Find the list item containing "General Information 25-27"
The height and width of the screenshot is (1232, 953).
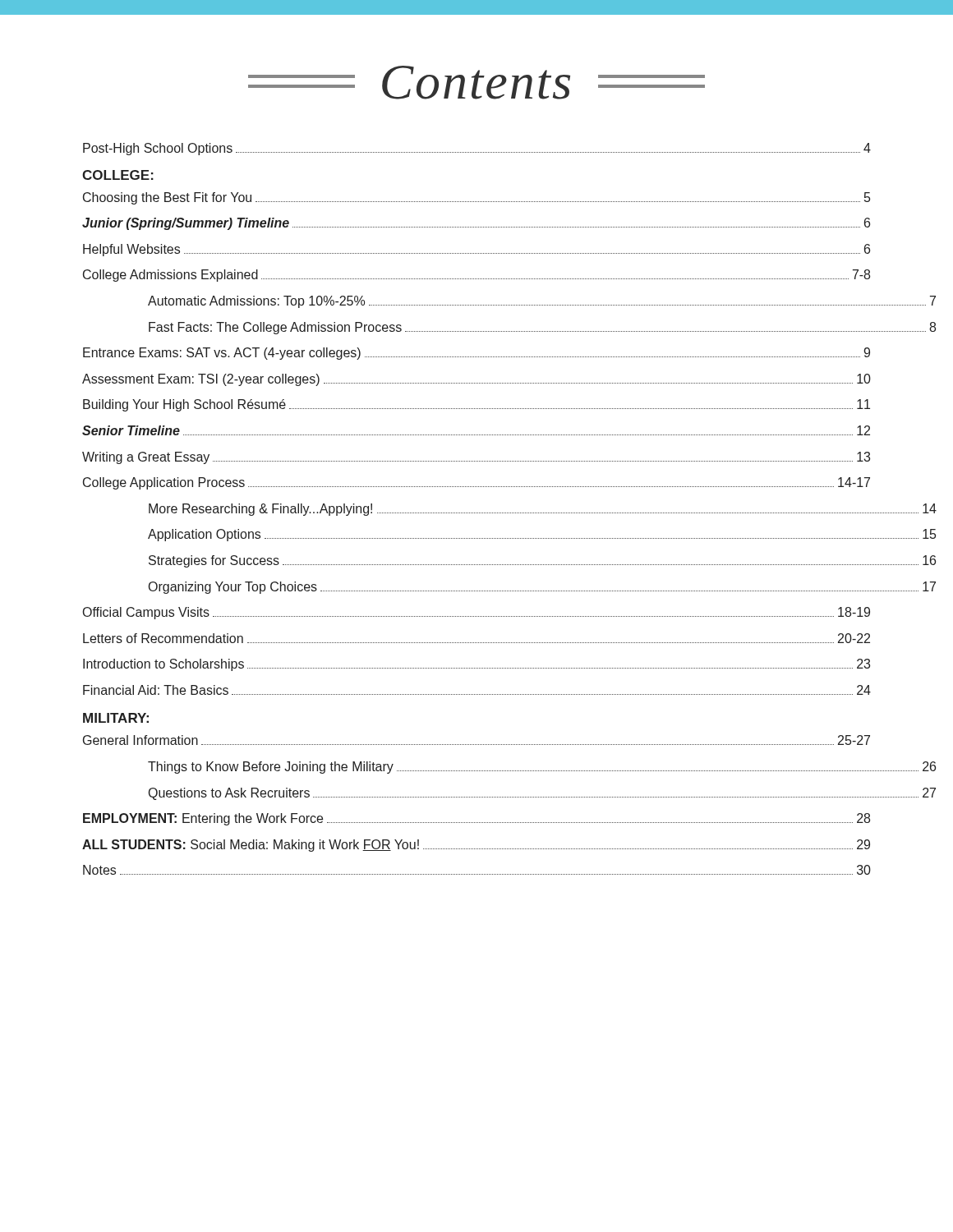point(476,741)
